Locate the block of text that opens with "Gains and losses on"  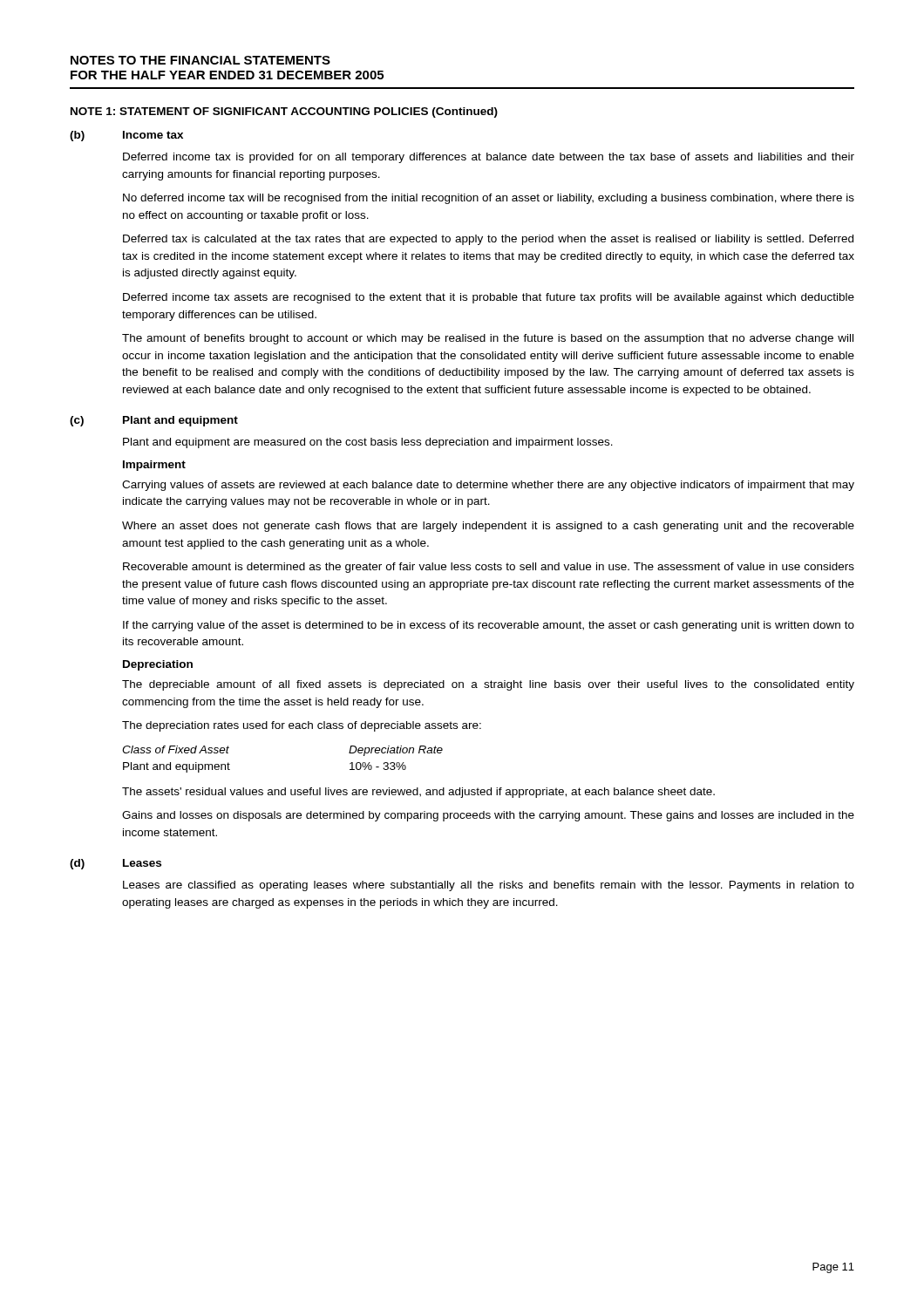[x=488, y=824]
